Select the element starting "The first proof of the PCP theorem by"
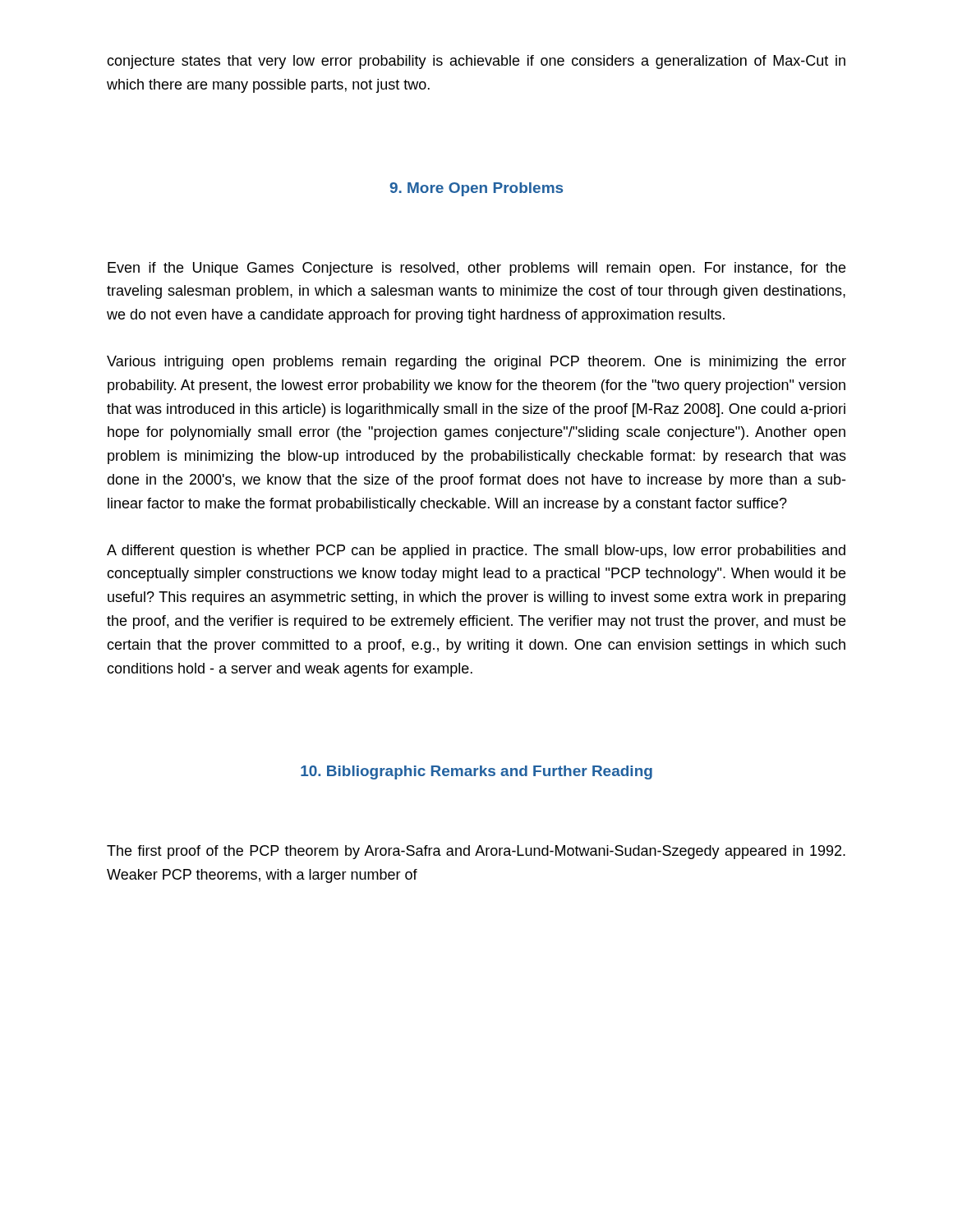The width and height of the screenshot is (953, 1232). (x=476, y=863)
